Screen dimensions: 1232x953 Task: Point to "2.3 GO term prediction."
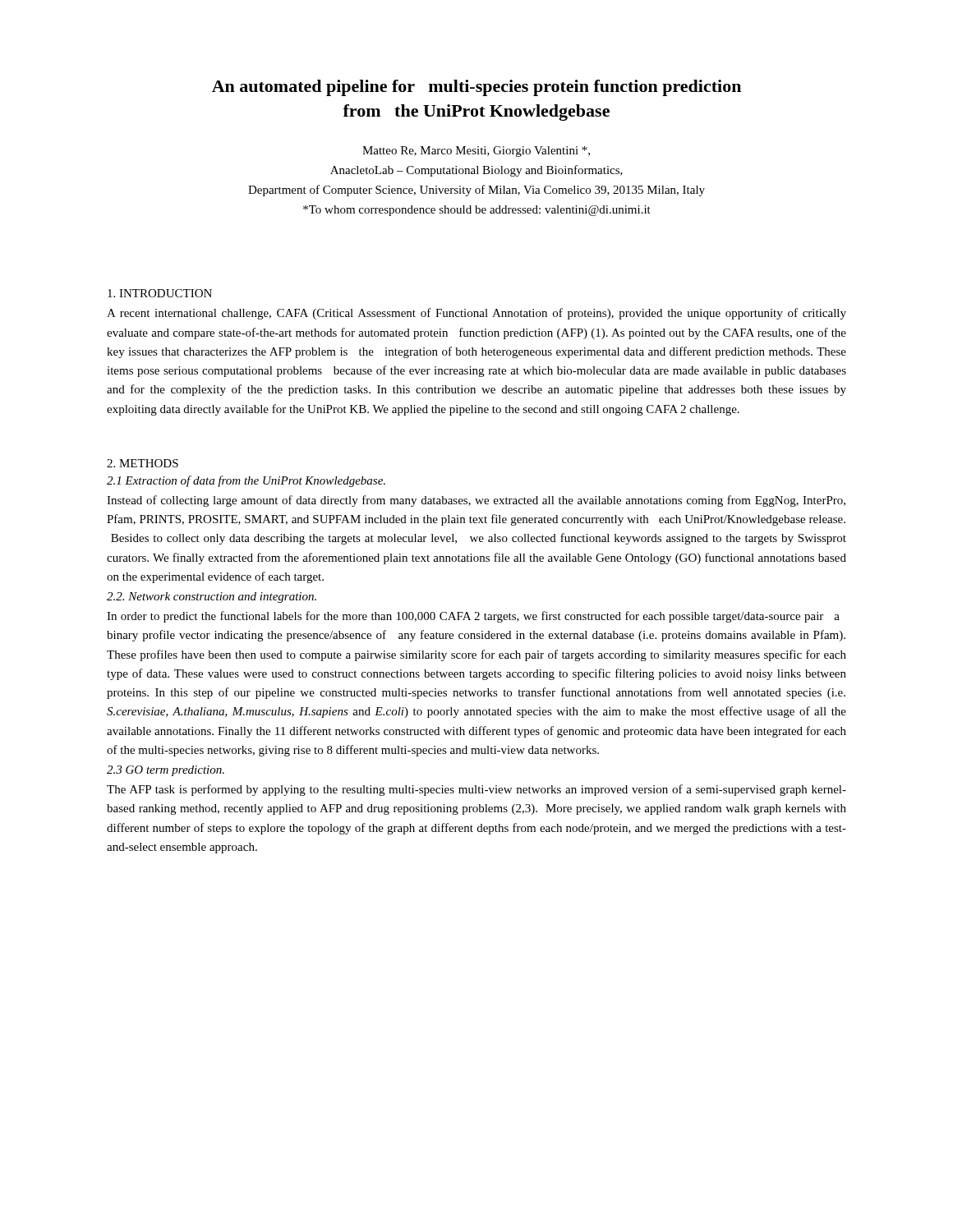coord(166,770)
